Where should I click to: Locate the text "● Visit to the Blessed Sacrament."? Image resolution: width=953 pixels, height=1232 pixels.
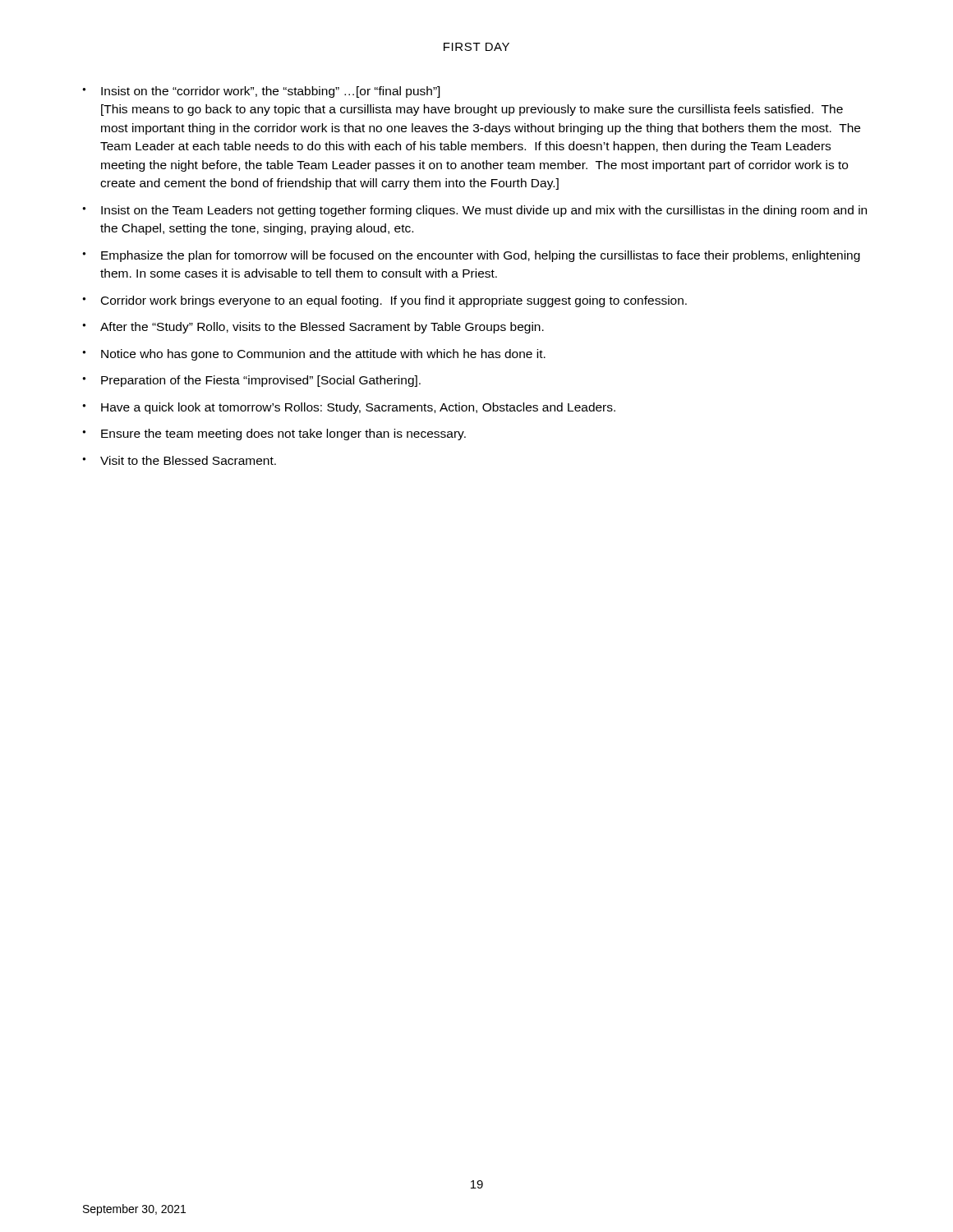[x=179, y=460]
